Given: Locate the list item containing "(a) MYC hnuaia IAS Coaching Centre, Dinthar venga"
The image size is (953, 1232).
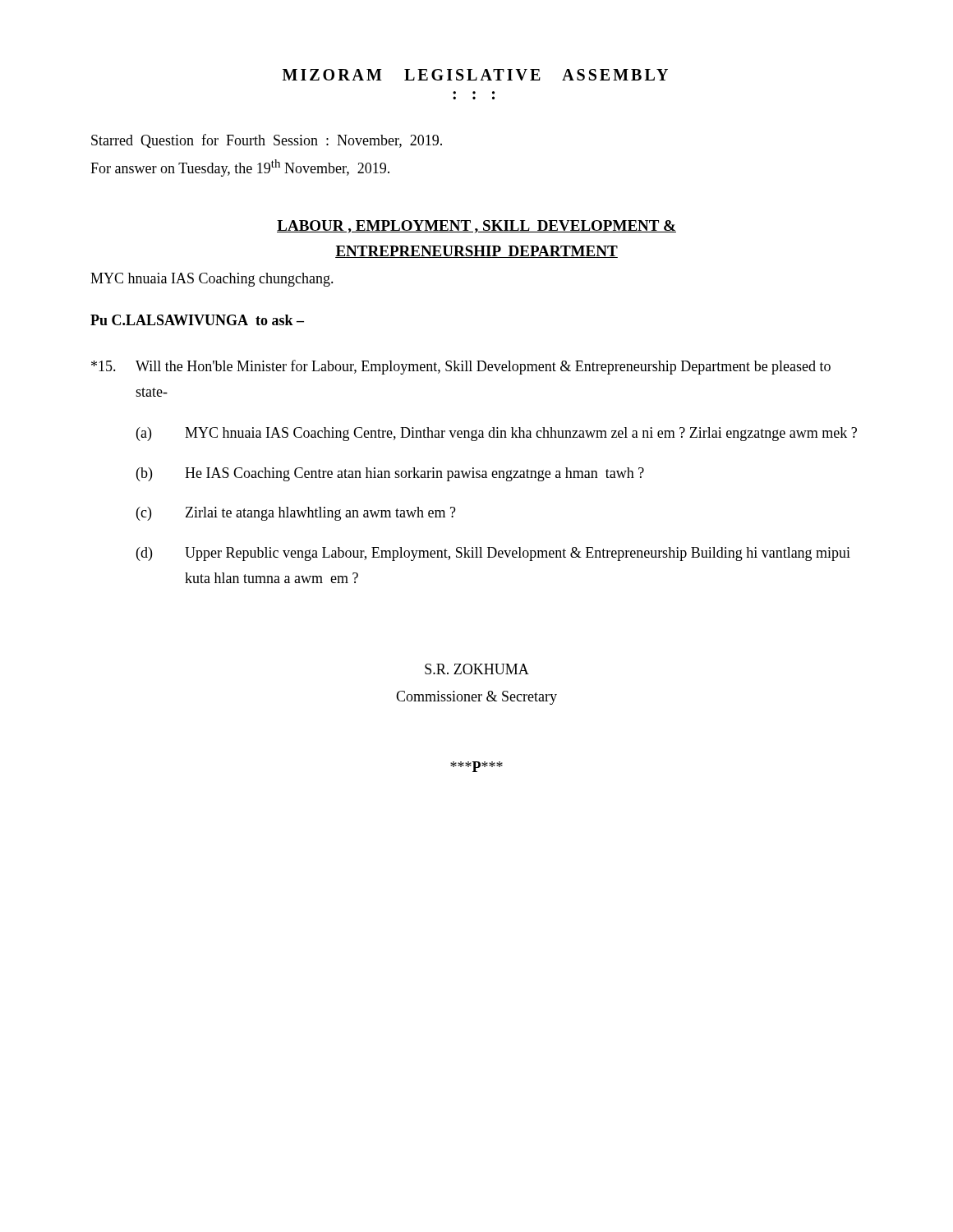Looking at the screenshot, I should pos(499,433).
